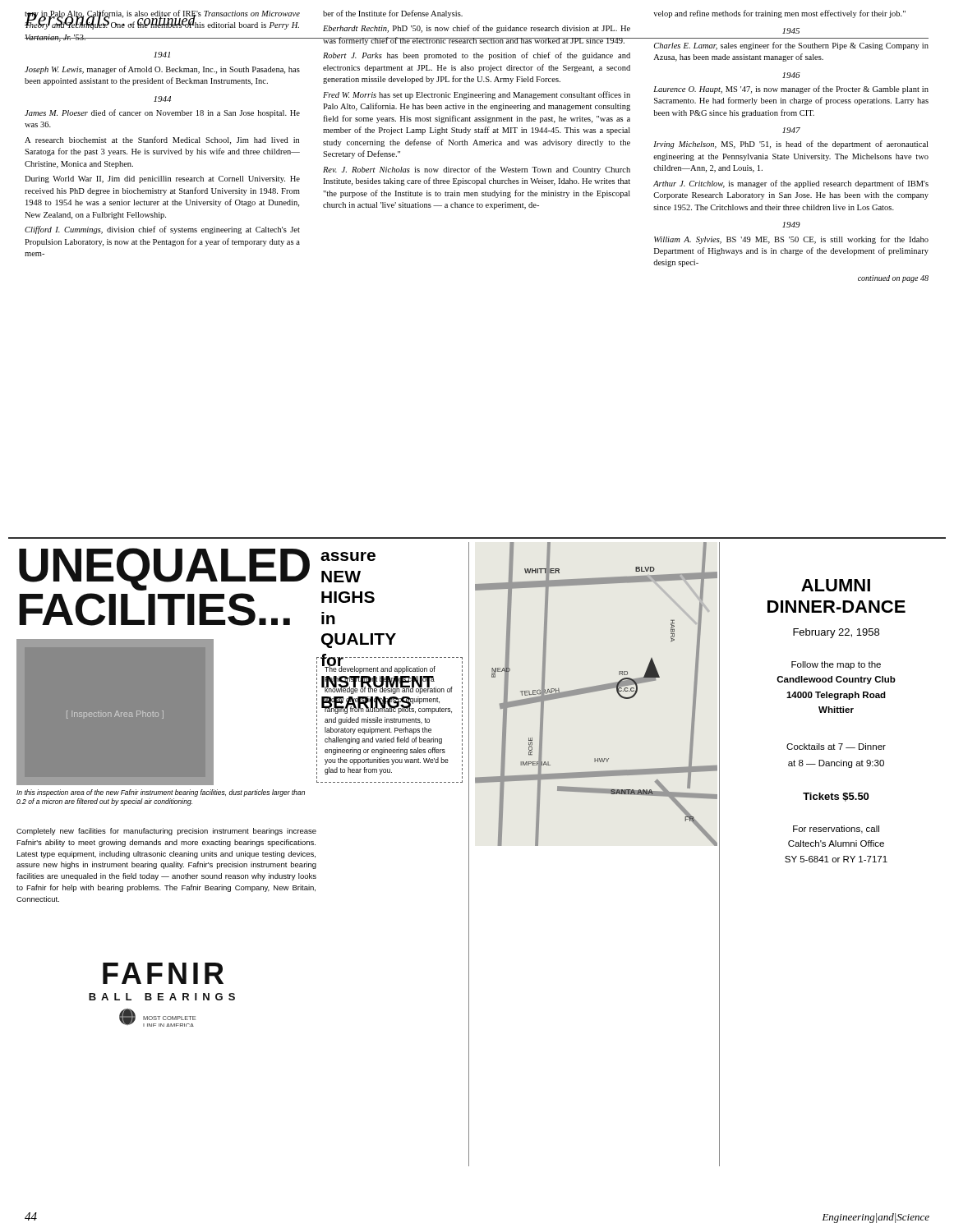Find the caption containing "In this inspection area of the"
Viewport: 954px width, 1232px height.
click(x=161, y=797)
